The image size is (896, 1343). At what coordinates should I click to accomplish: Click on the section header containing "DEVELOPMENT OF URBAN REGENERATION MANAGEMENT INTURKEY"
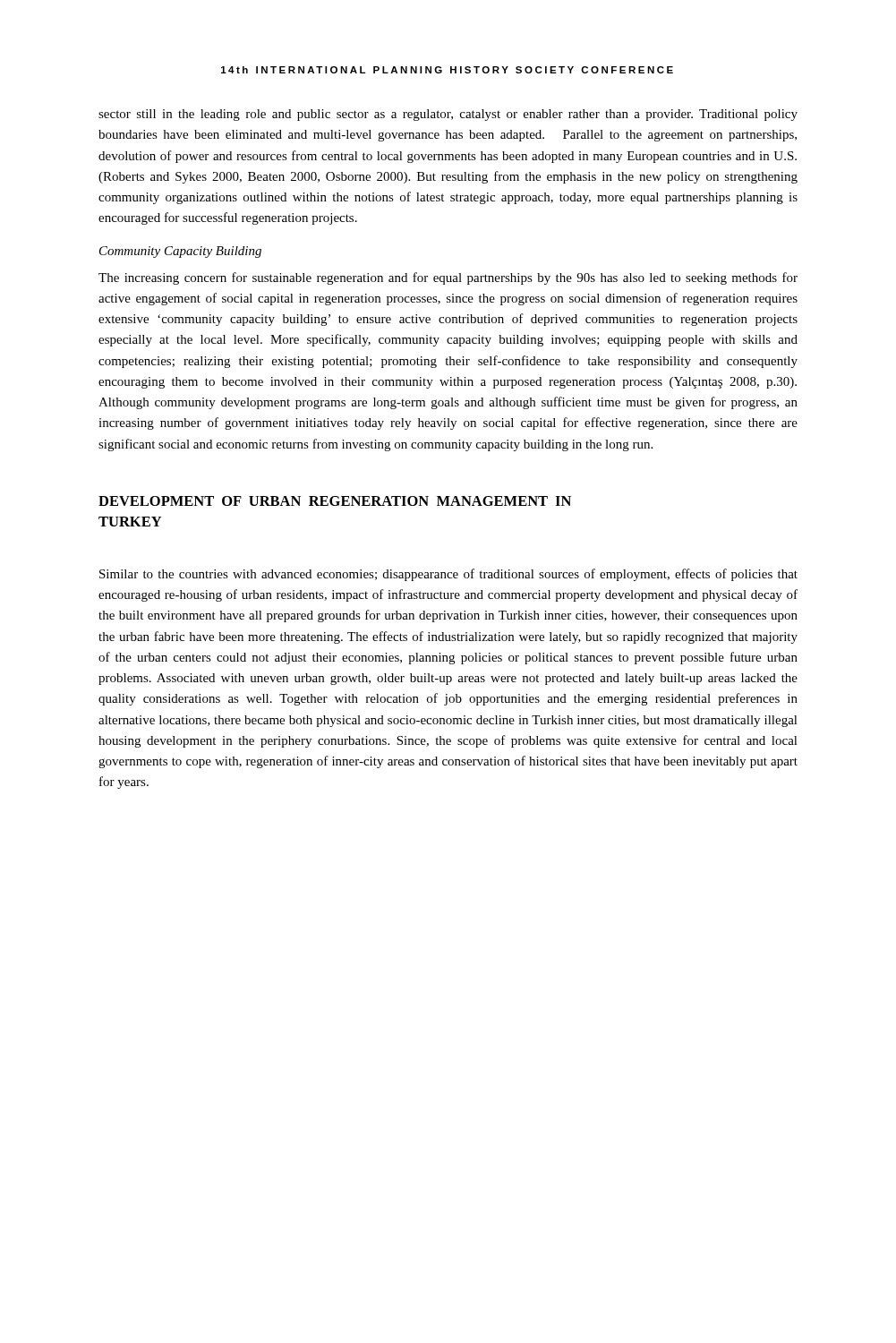pyautogui.click(x=335, y=511)
